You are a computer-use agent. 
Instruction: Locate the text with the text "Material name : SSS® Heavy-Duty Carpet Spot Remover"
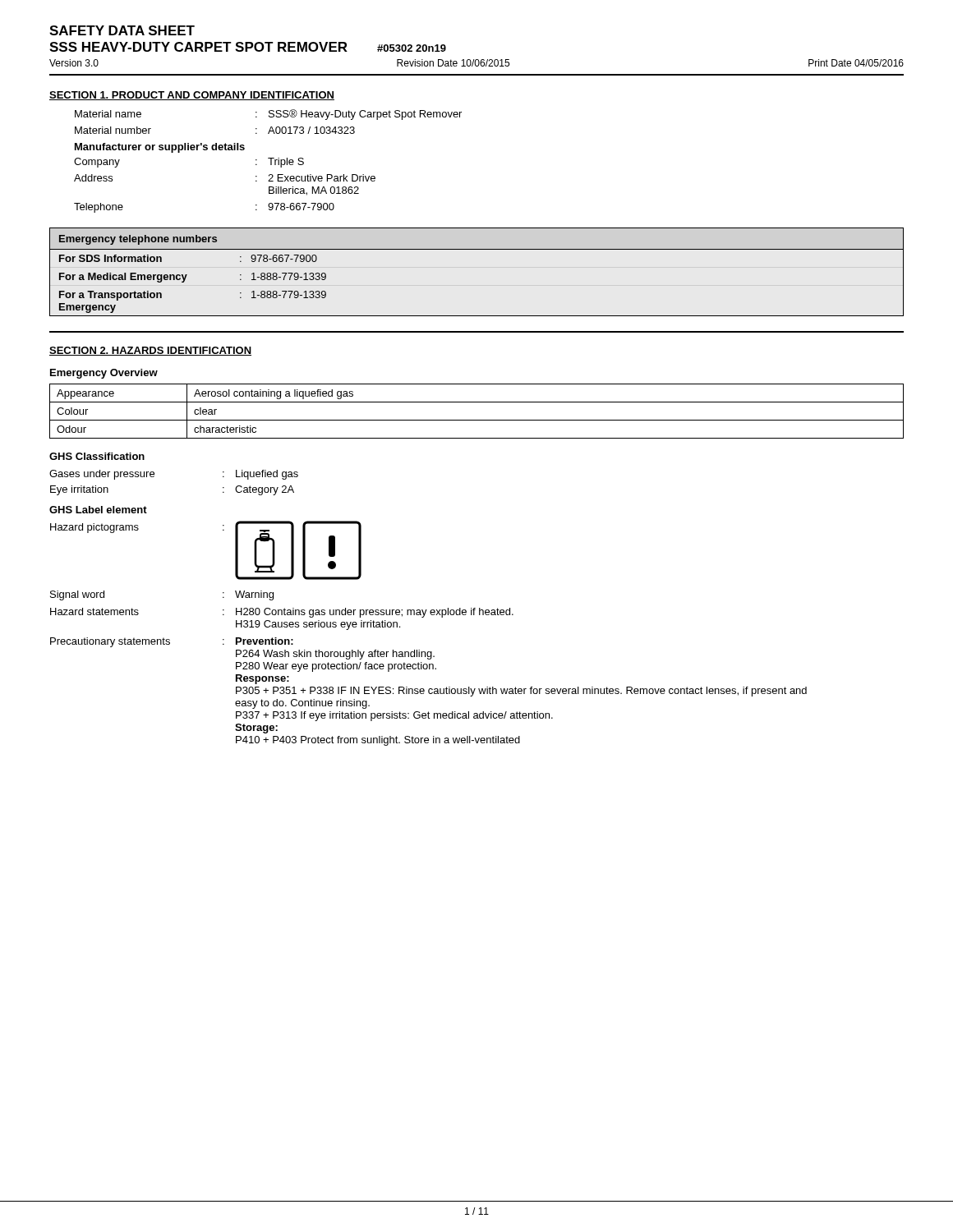(268, 114)
